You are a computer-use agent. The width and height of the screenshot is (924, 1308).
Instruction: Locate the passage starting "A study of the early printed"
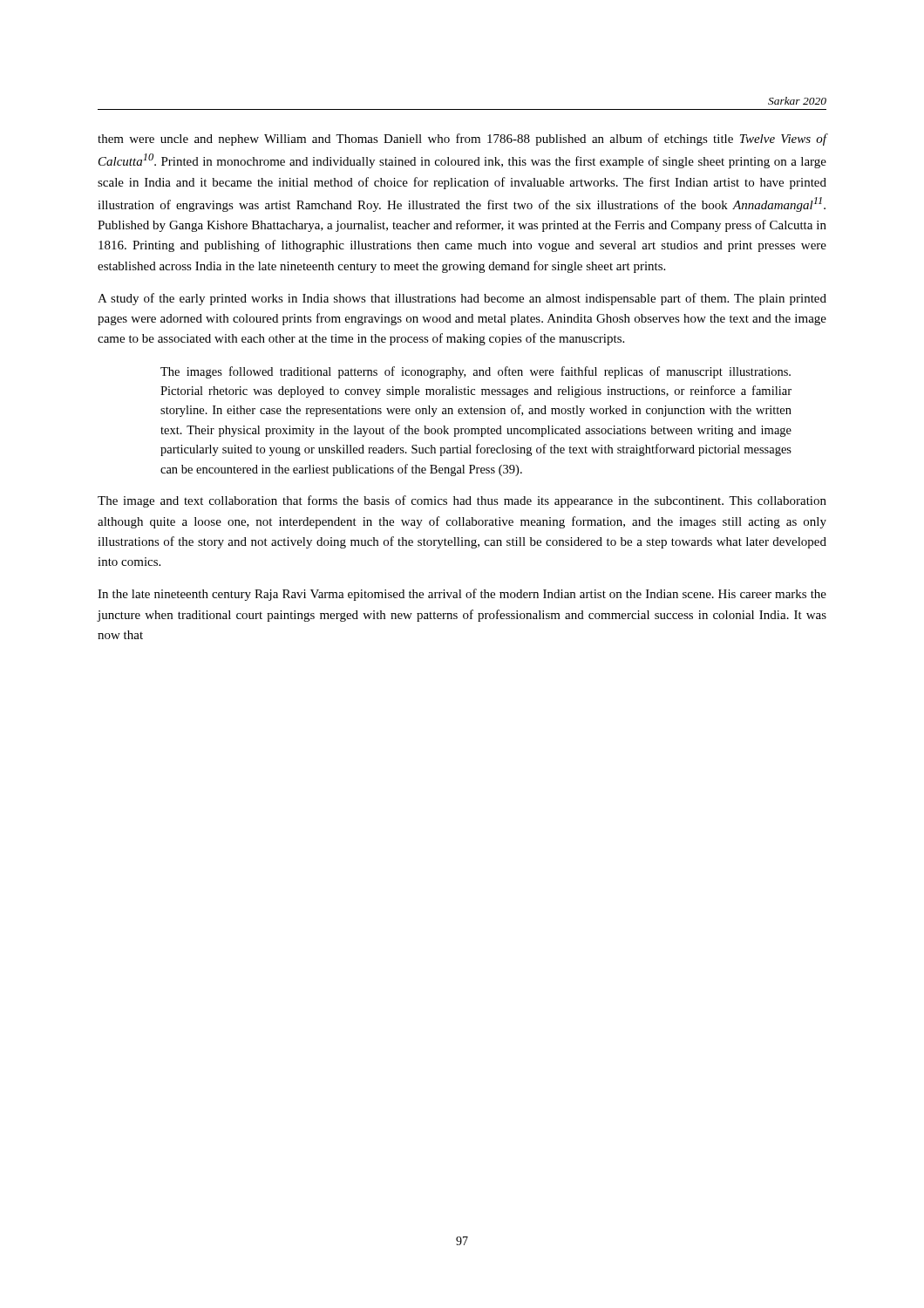[x=462, y=318]
